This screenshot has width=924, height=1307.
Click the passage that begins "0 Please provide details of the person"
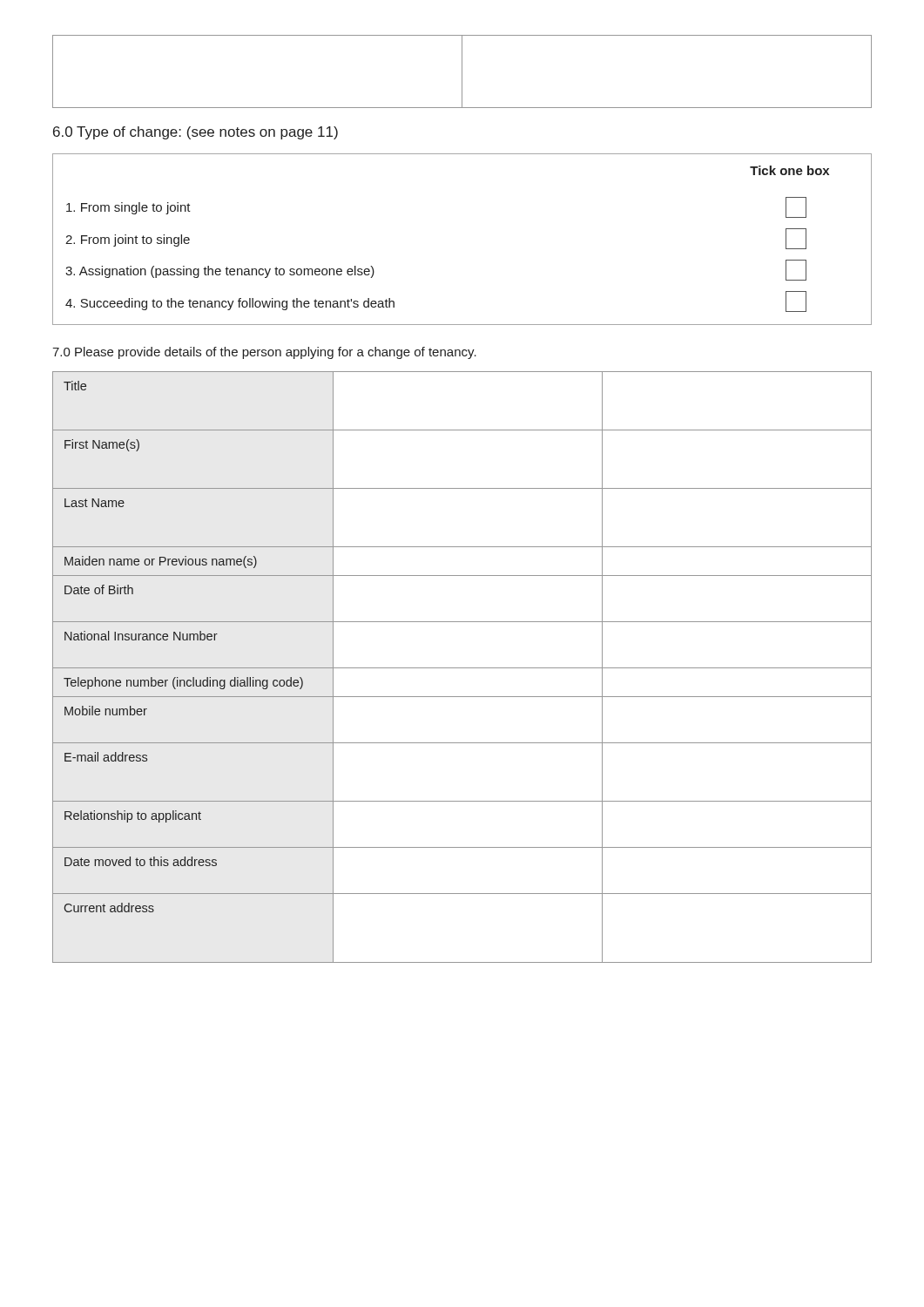click(265, 352)
